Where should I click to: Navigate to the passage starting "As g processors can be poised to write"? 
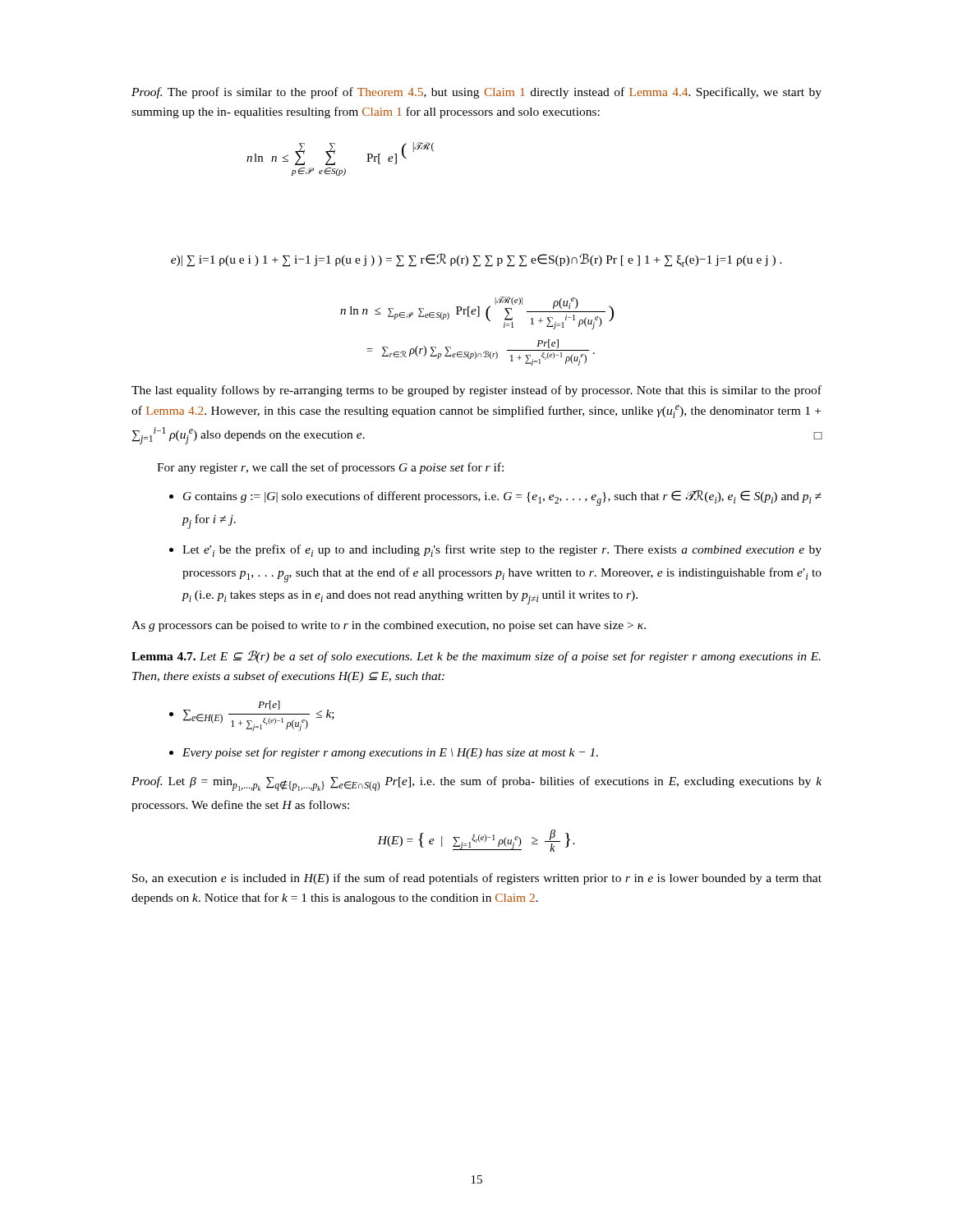coord(389,625)
